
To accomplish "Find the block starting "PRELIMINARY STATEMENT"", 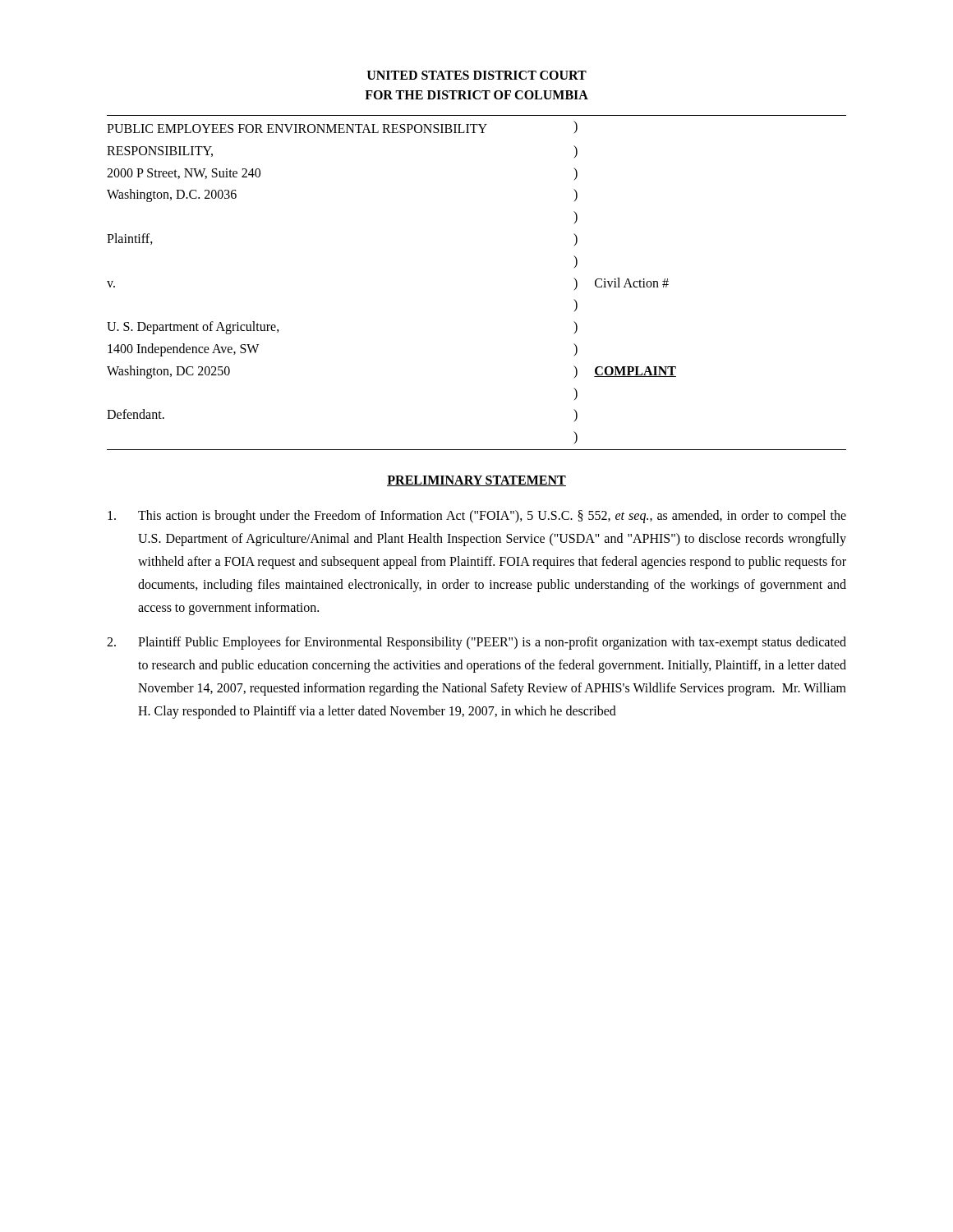I will pos(476,480).
